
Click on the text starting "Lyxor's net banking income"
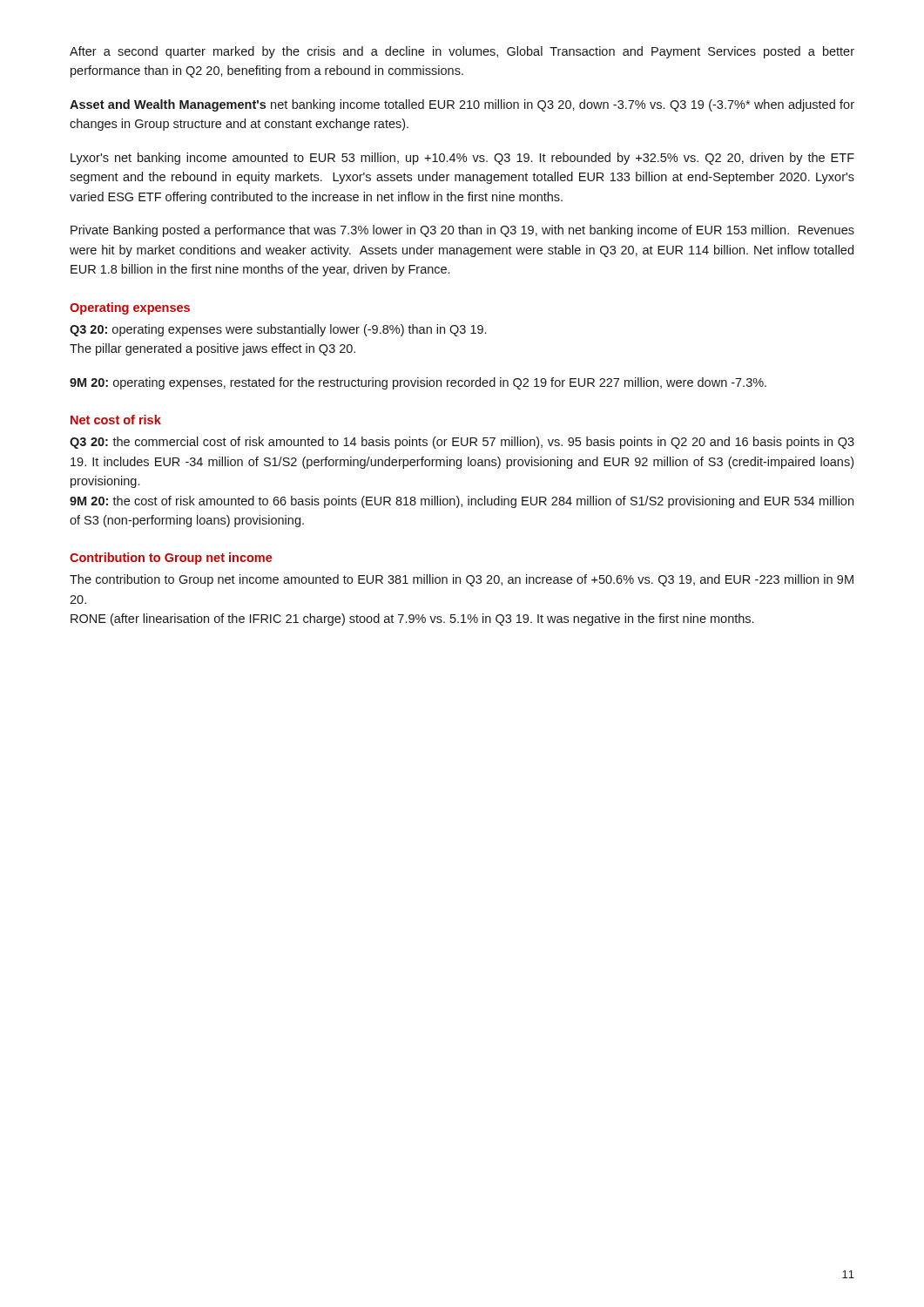pos(462,177)
